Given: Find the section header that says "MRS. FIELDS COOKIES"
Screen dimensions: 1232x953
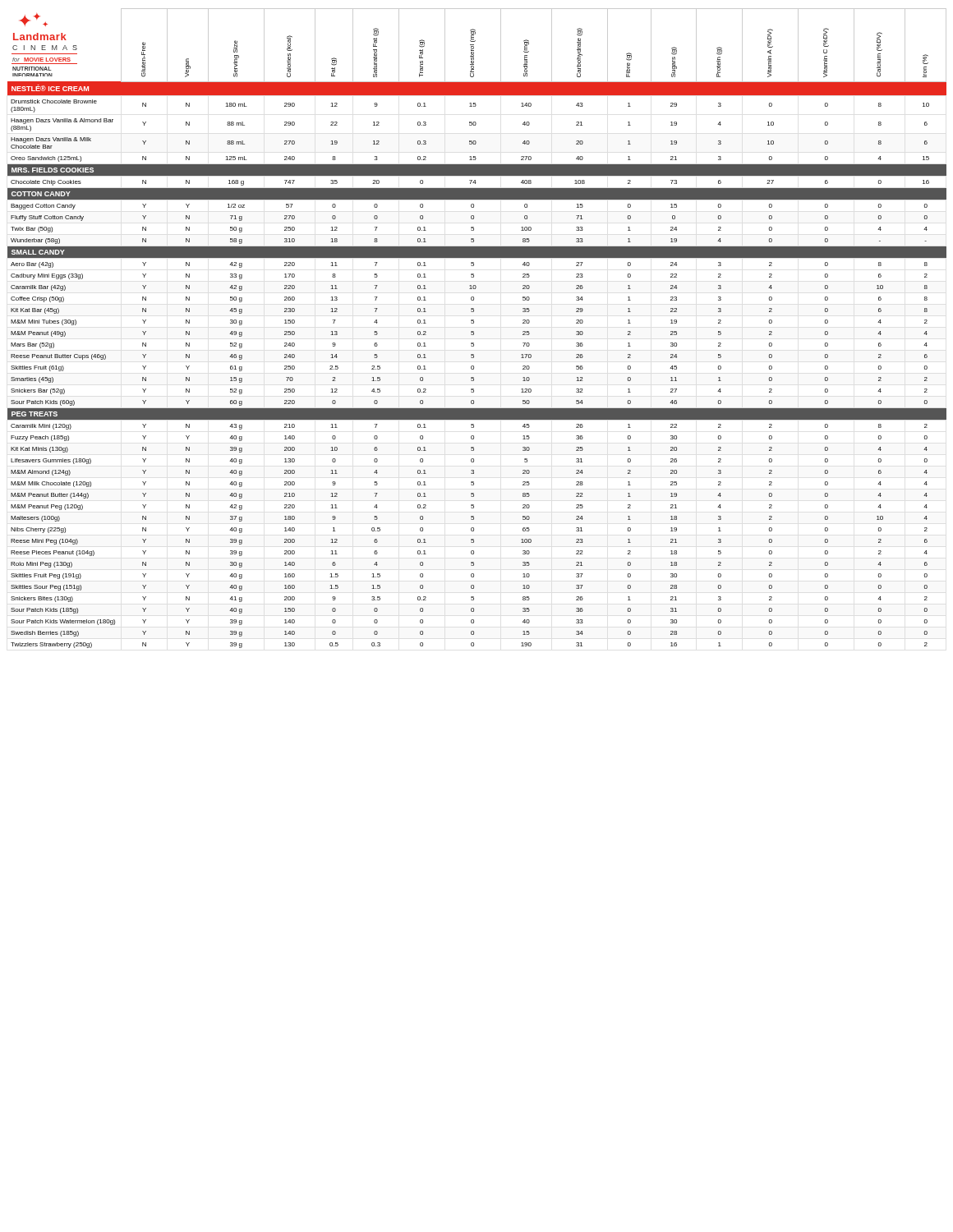Looking at the screenshot, I should 476,170.
